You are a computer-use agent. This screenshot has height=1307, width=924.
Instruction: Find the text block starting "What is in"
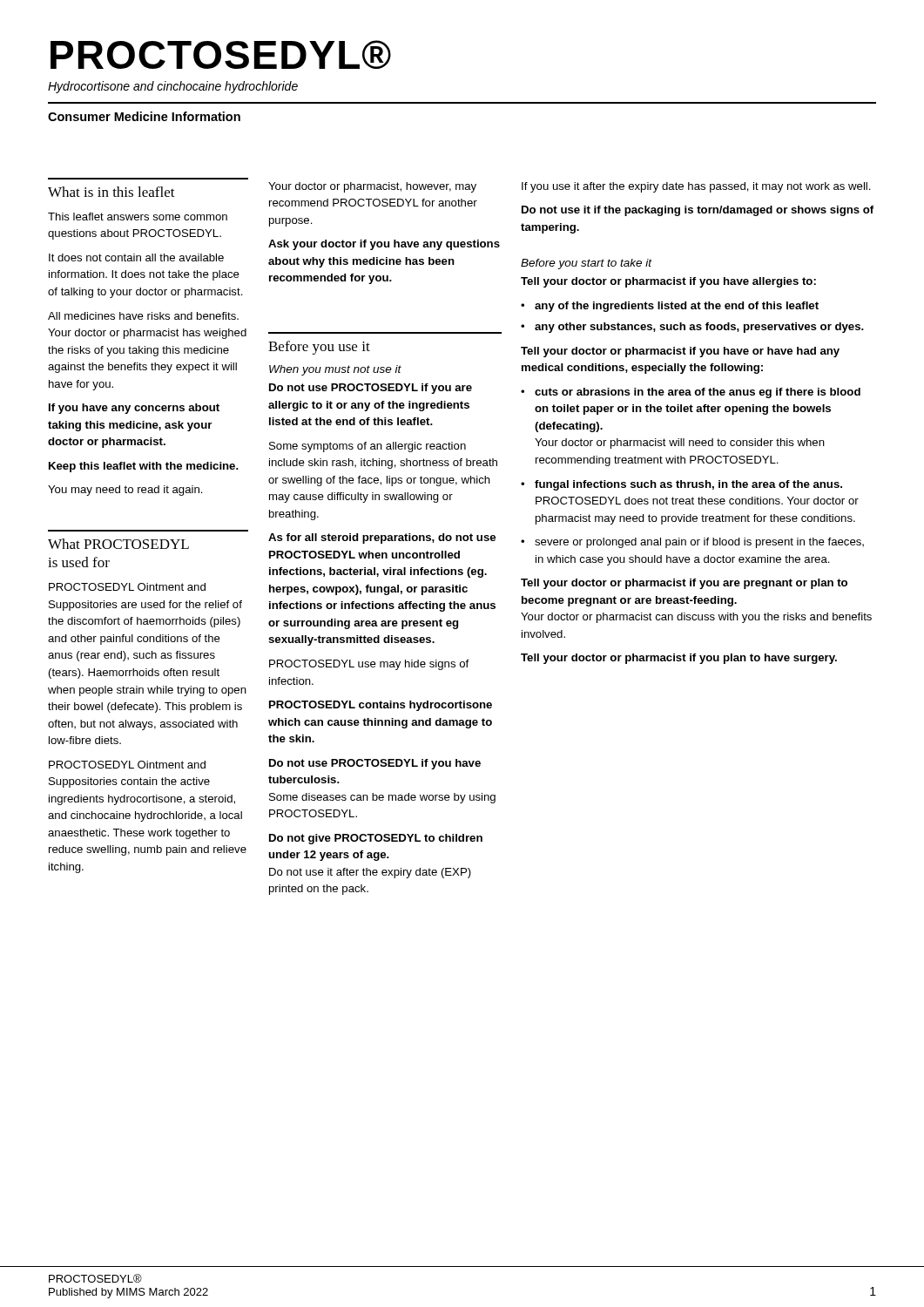click(148, 192)
